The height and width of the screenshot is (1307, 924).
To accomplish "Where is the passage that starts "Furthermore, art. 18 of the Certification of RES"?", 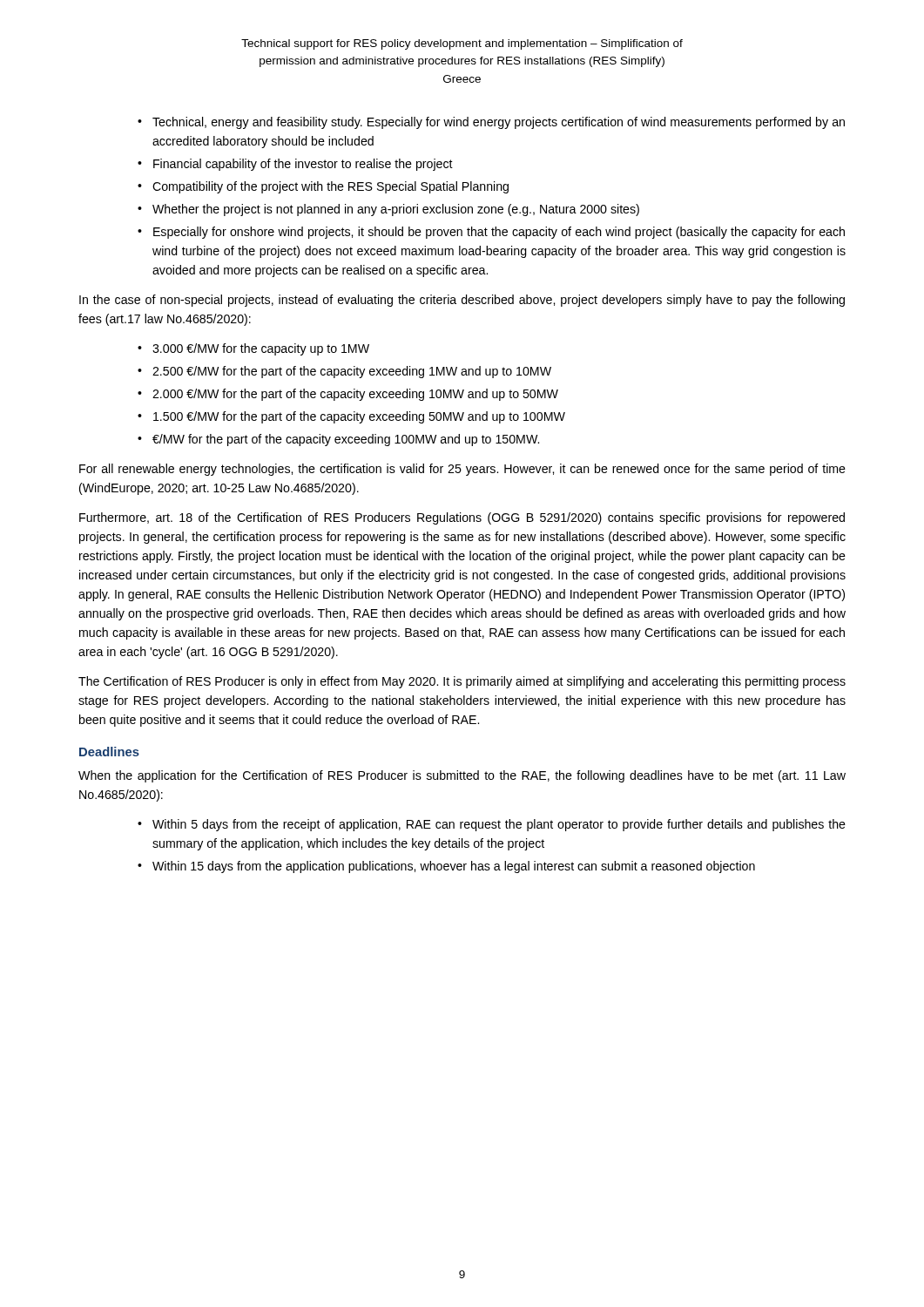I will [x=462, y=584].
